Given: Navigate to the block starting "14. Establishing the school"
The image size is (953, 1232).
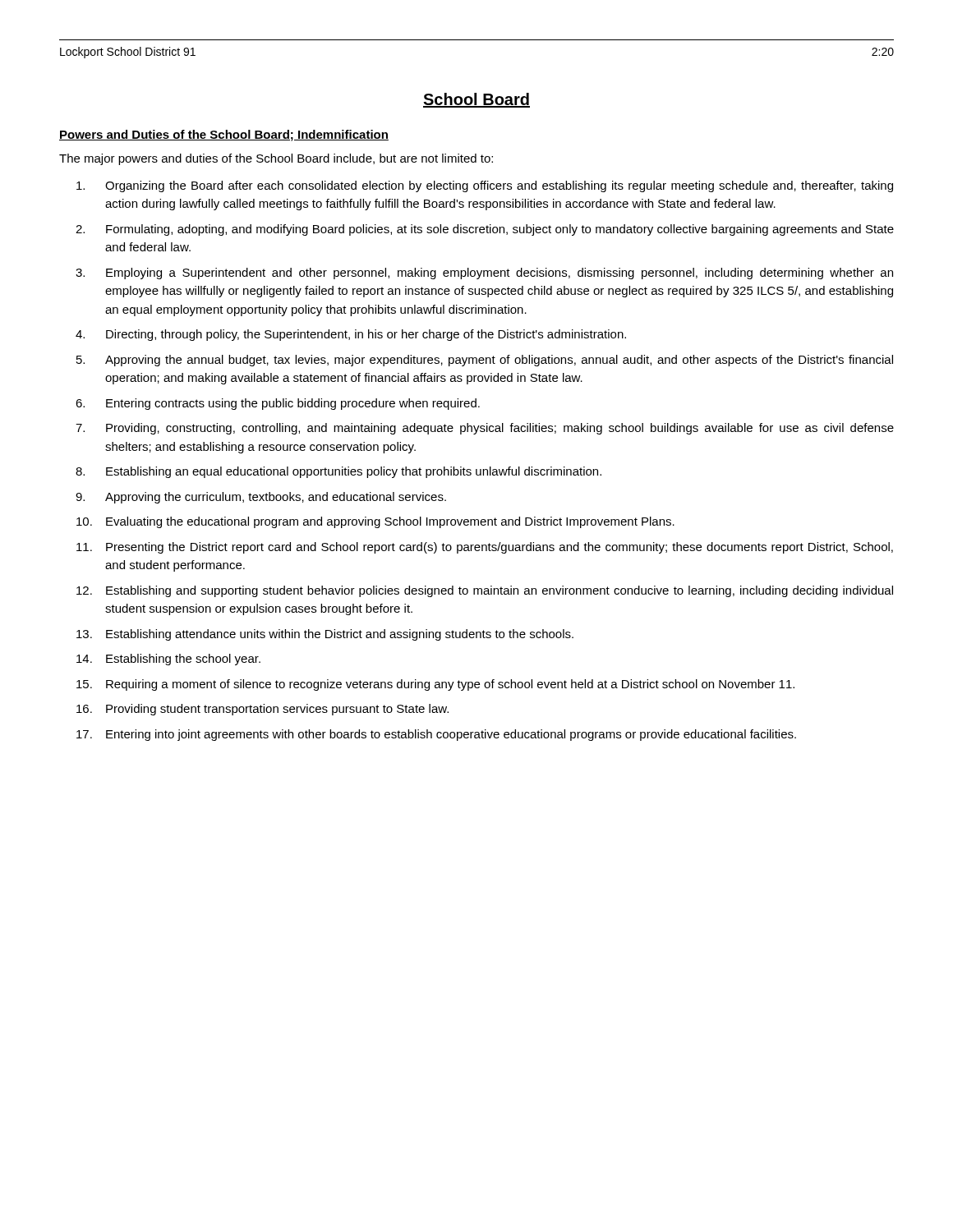Looking at the screenshot, I should pos(168,660).
